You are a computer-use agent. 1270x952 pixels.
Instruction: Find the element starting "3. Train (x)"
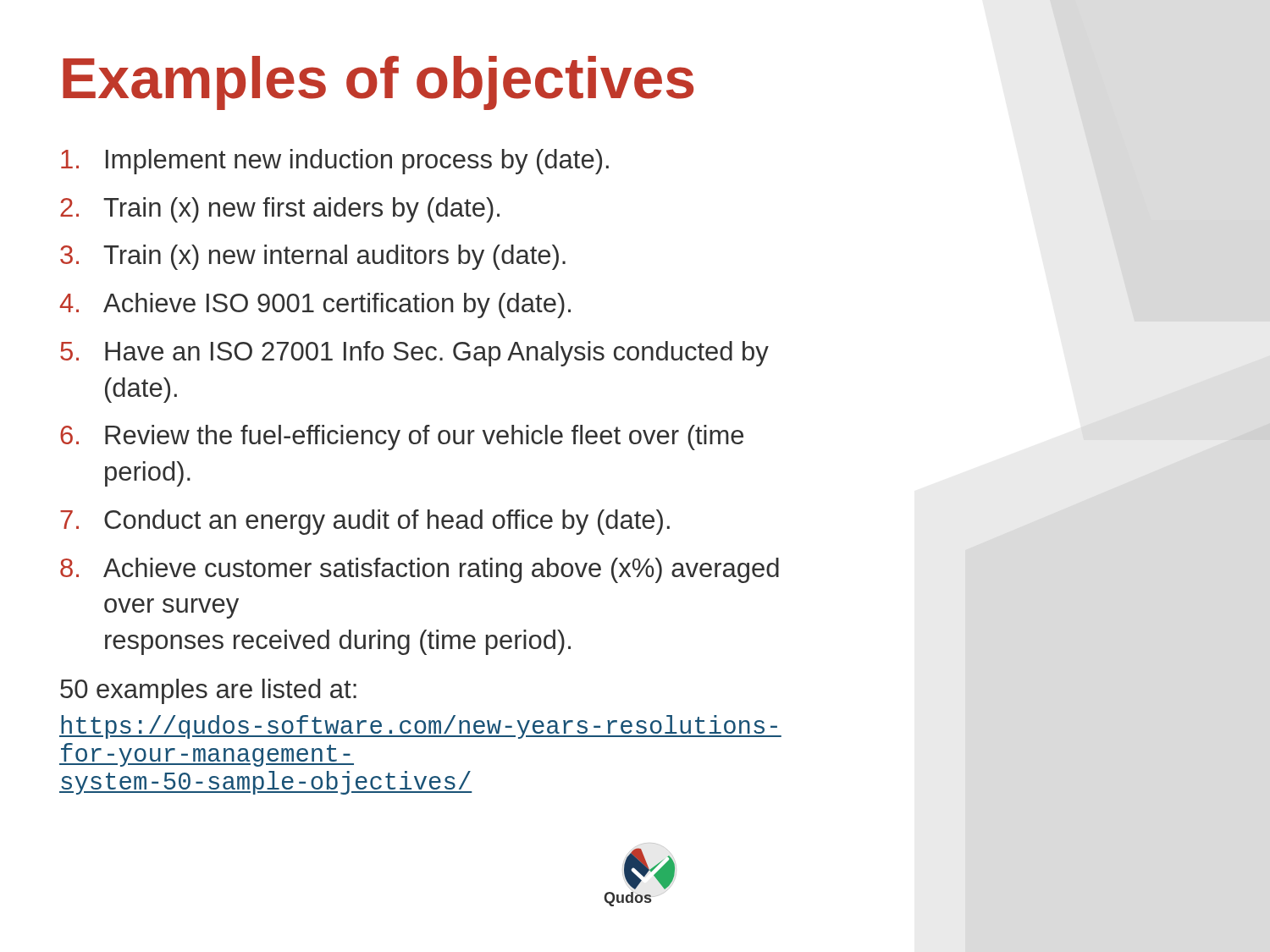click(313, 256)
